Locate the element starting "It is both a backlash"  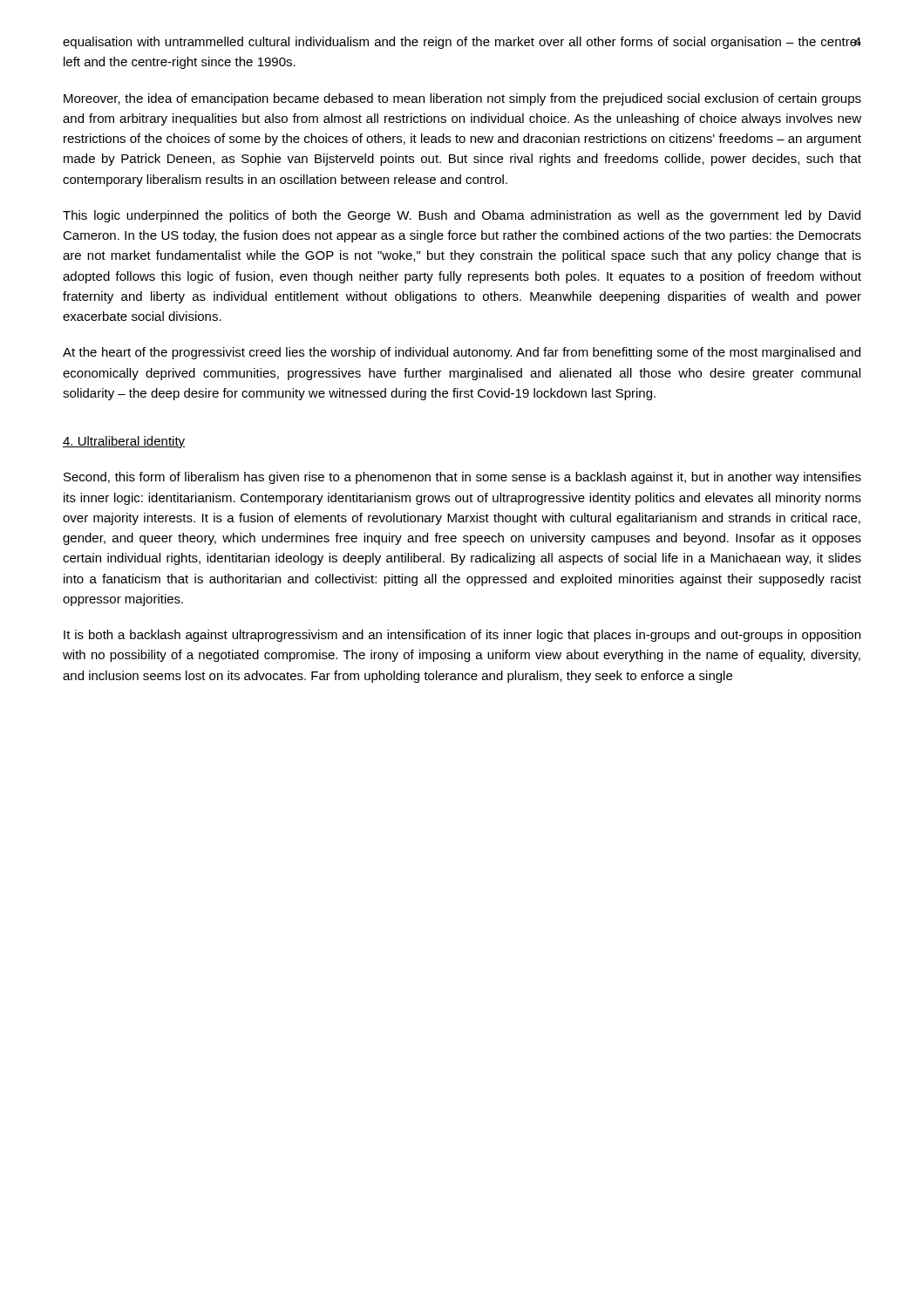[462, 655]
